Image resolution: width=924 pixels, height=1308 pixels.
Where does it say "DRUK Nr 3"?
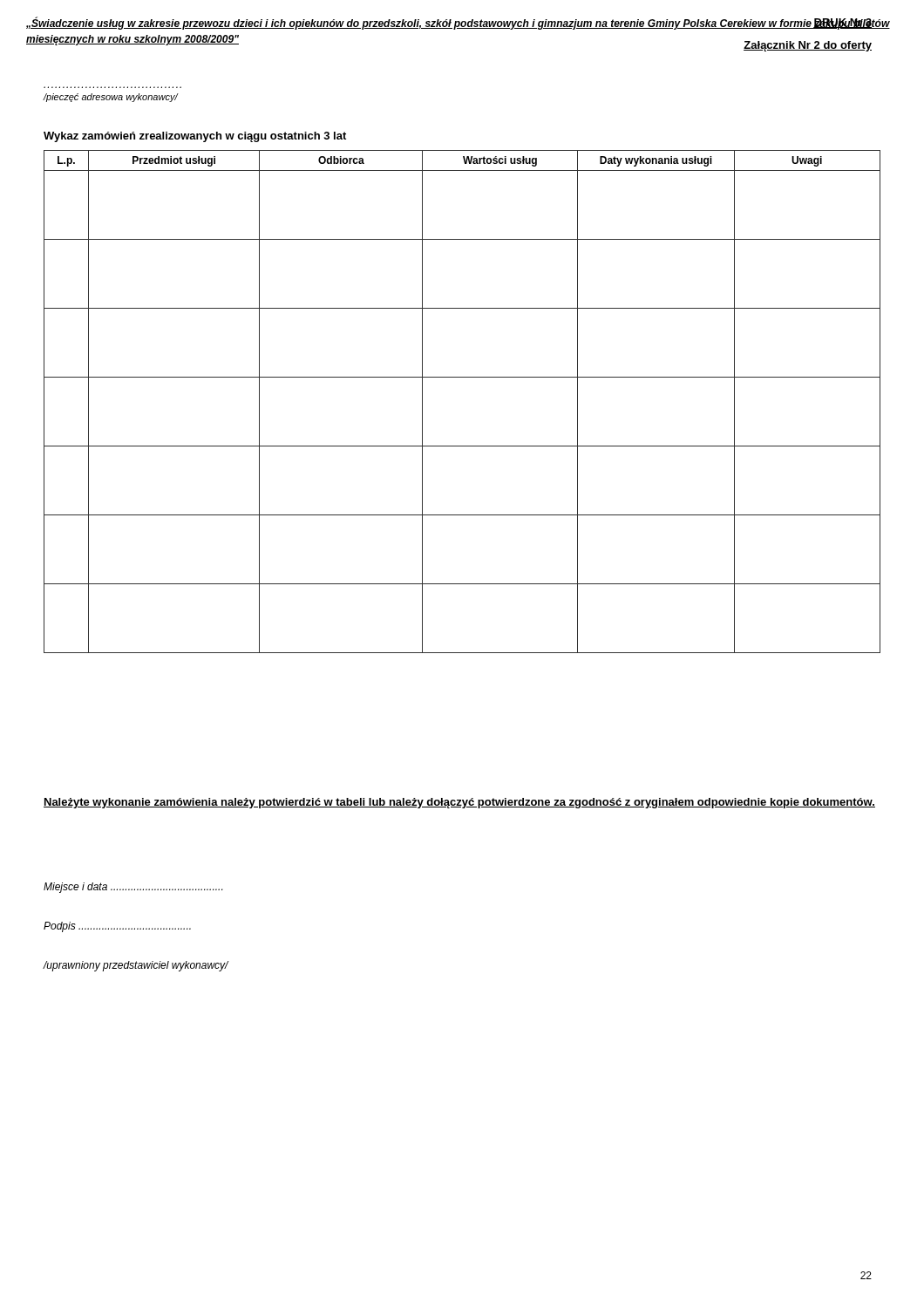(x=843, y=22)
